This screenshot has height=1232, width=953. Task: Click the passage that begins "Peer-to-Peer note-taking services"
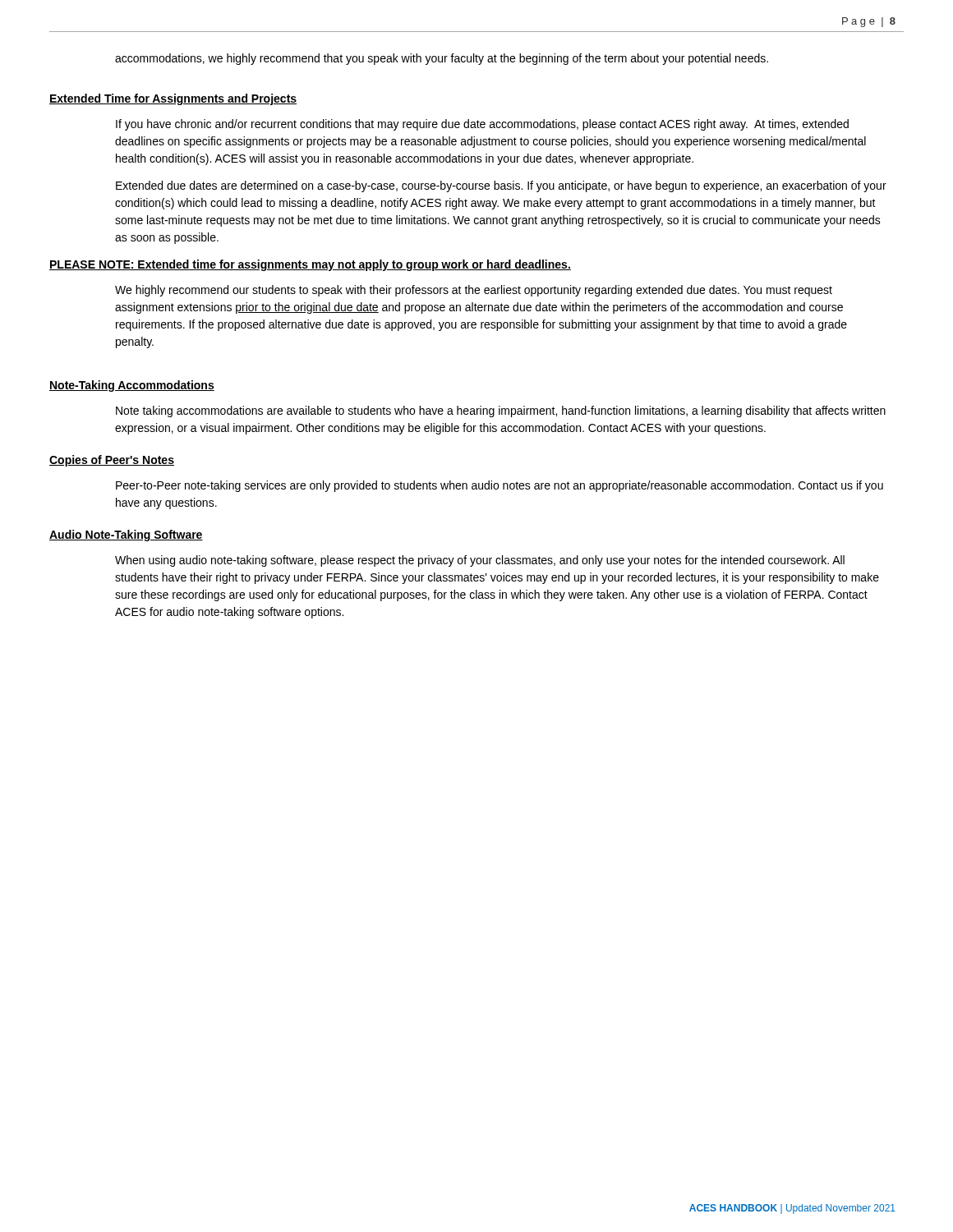click(x=501, y=494)
